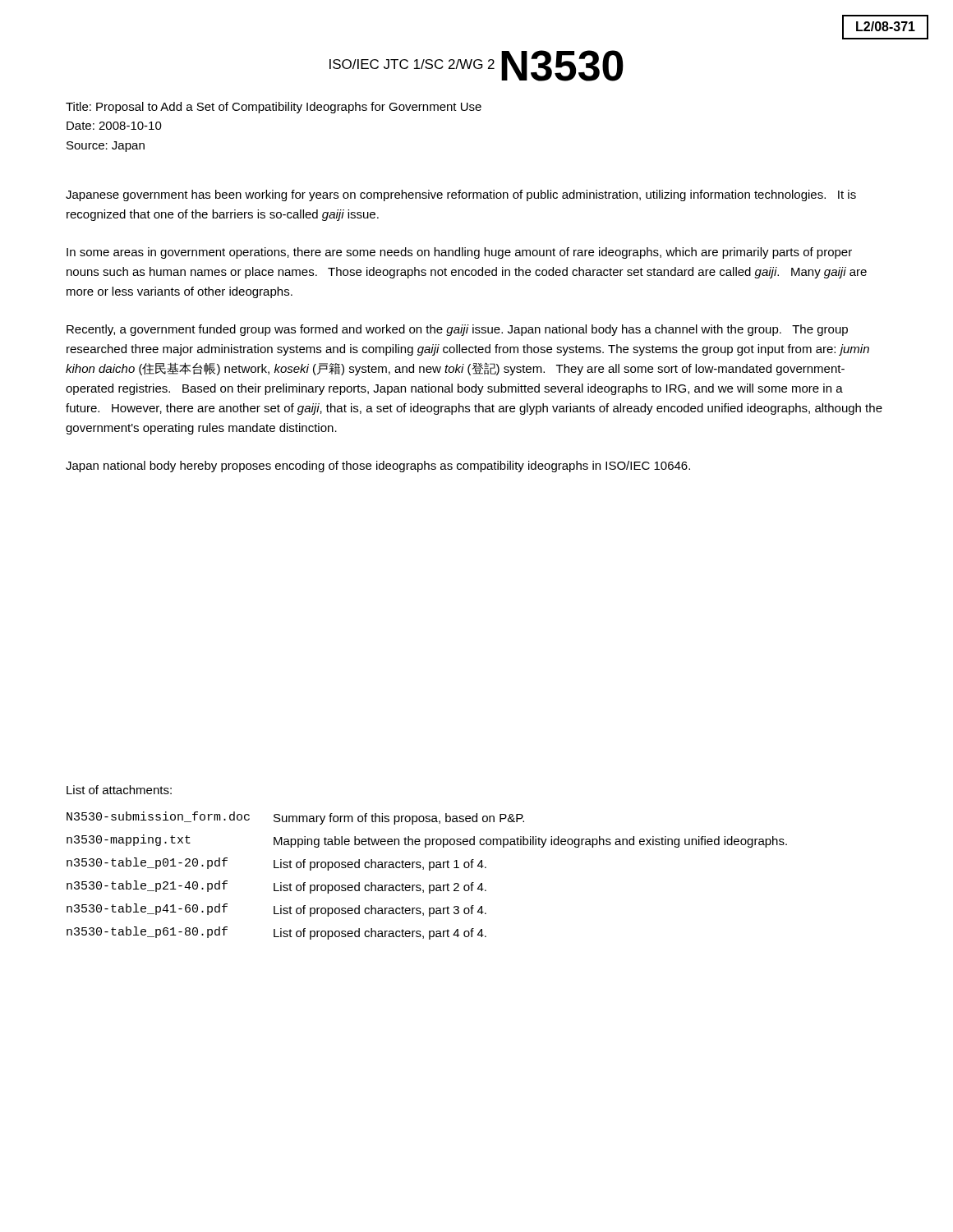953x1232 pixels.
Task: Click on the region starting "N3530-submission_form.doc Summary form of this"
Action: point(476,818)
